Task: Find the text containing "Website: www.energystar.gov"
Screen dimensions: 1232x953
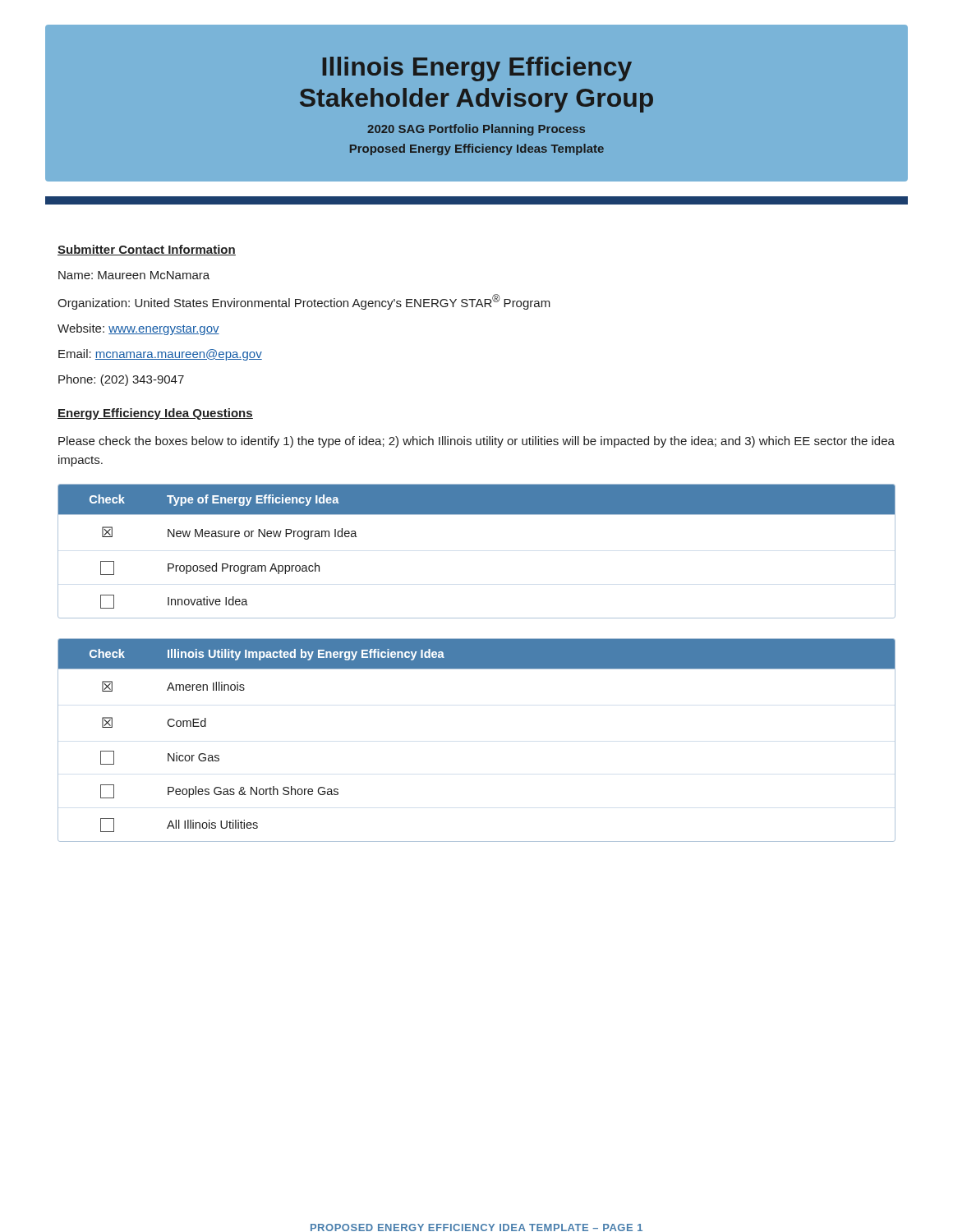Action: click(138, 328)
